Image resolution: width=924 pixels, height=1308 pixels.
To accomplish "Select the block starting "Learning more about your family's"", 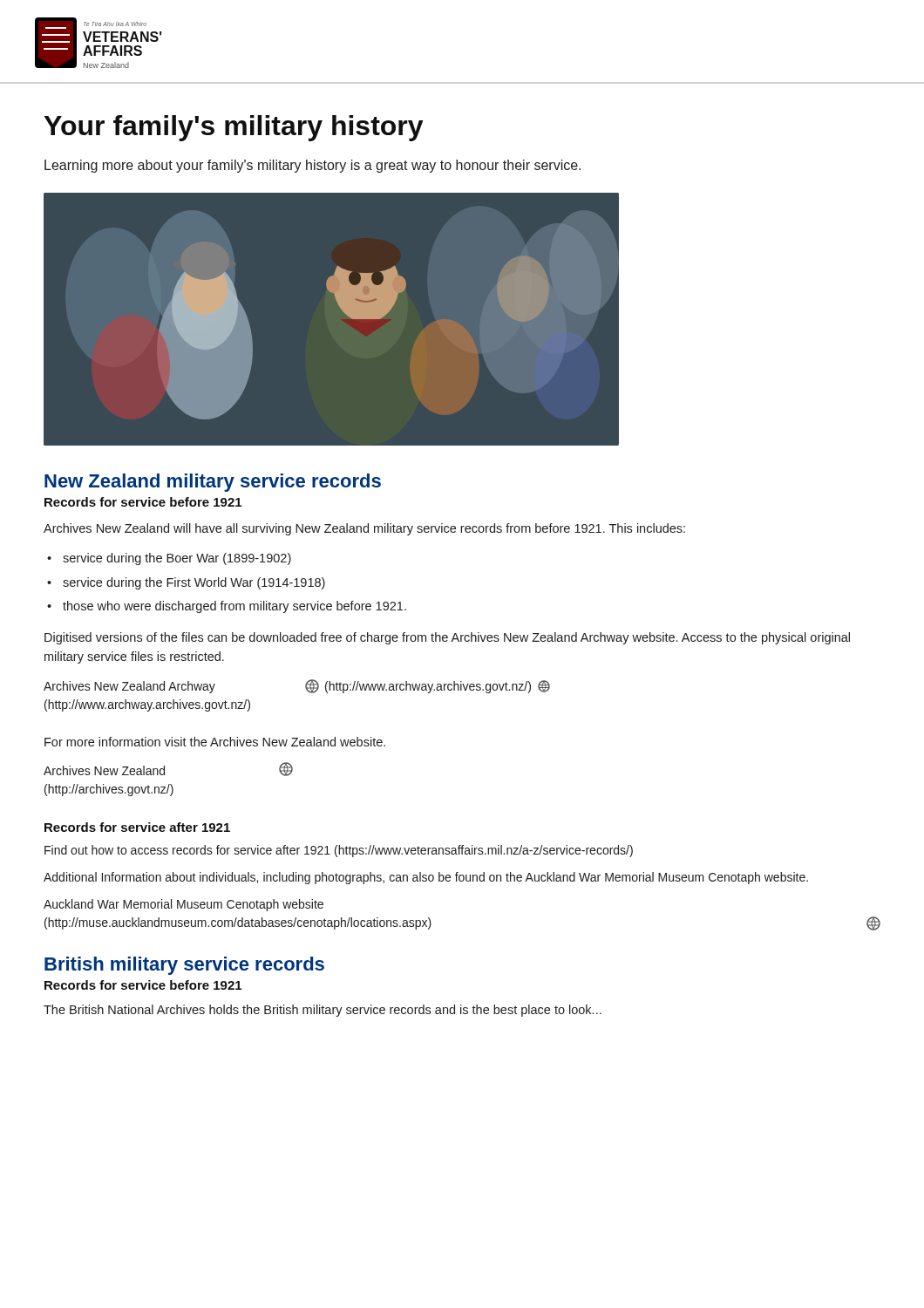I will tap(313, 165).
